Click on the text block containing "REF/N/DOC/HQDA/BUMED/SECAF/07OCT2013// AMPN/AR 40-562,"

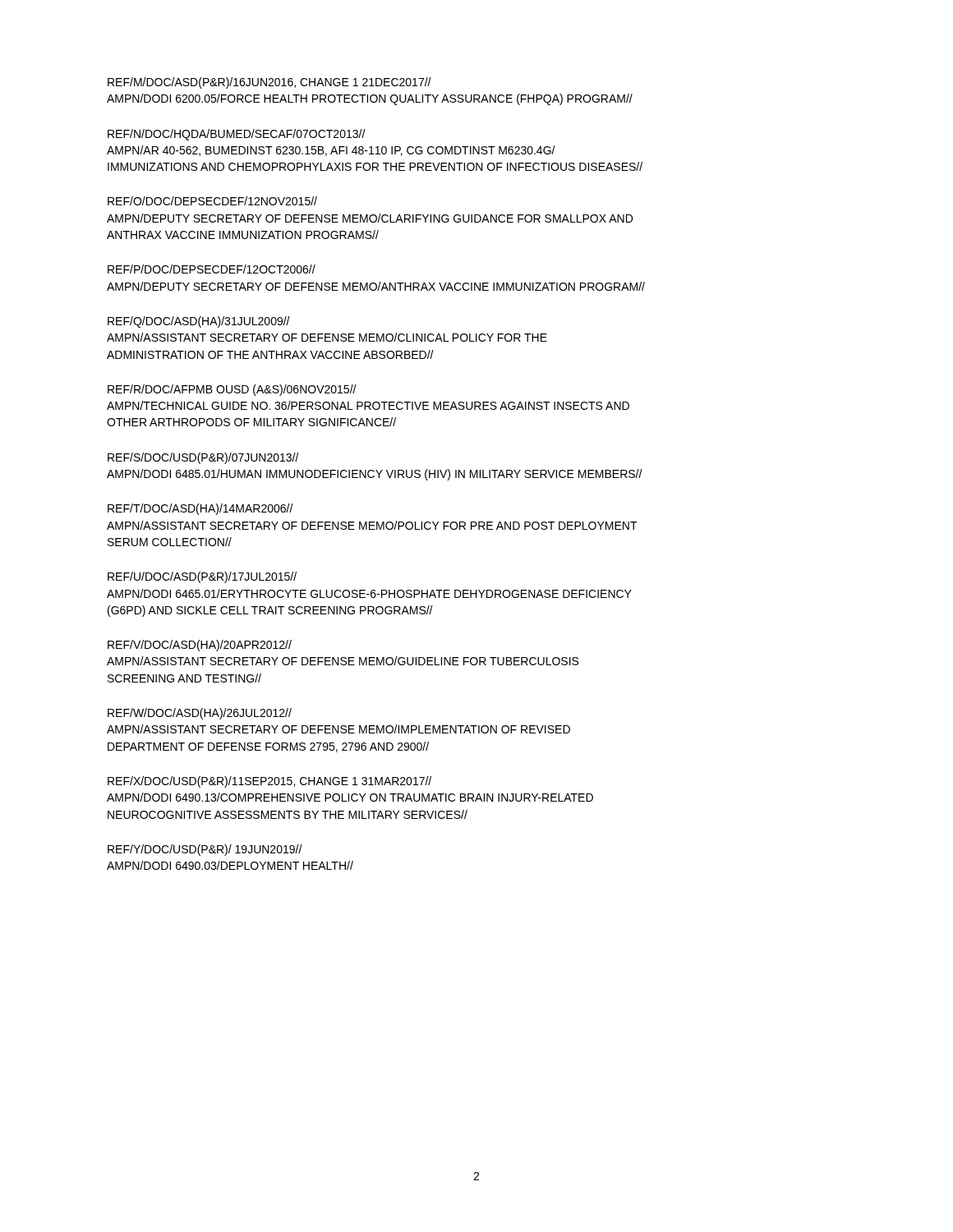click(476, 150)
